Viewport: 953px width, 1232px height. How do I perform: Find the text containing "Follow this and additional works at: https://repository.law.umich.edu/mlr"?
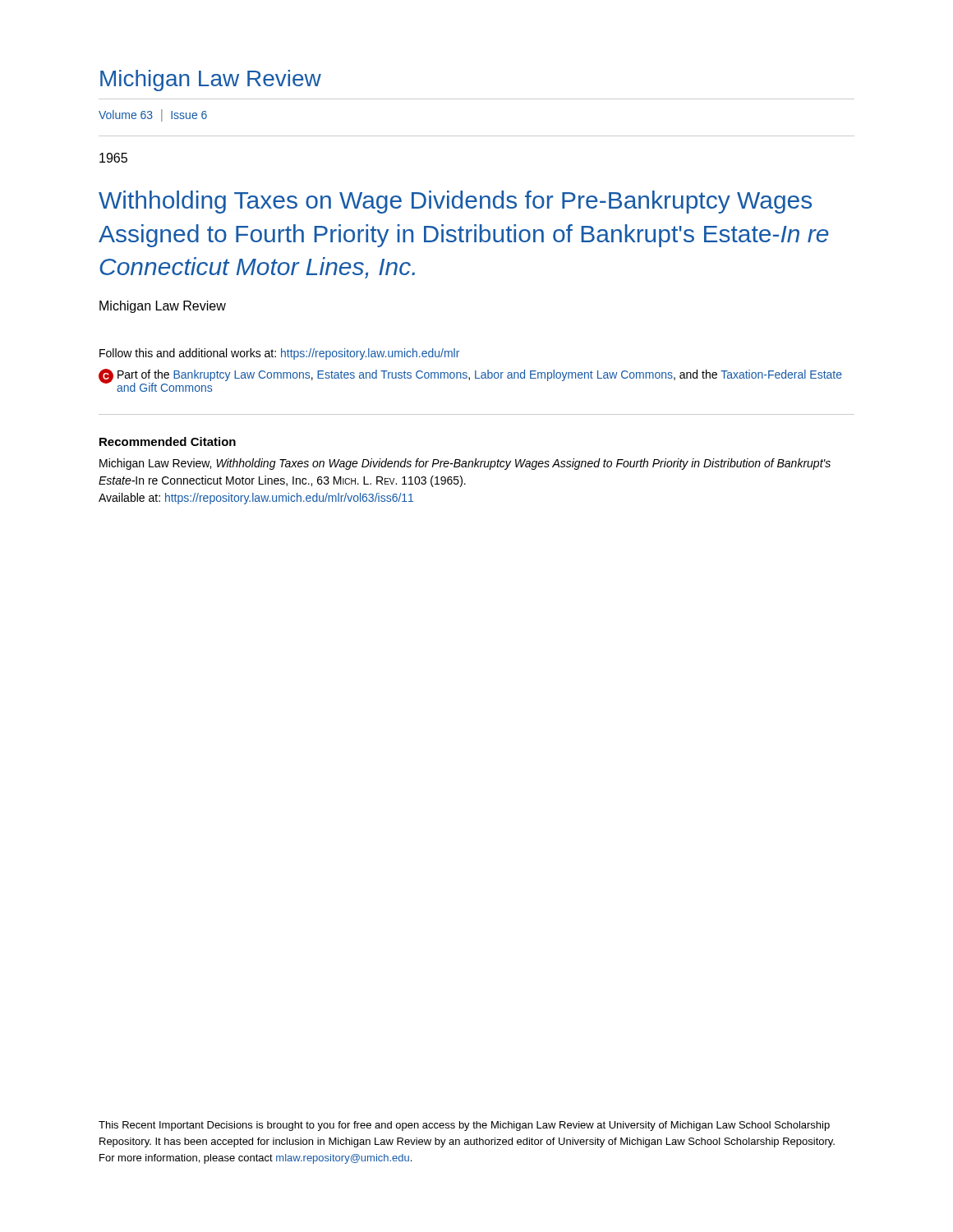(279, 353)
